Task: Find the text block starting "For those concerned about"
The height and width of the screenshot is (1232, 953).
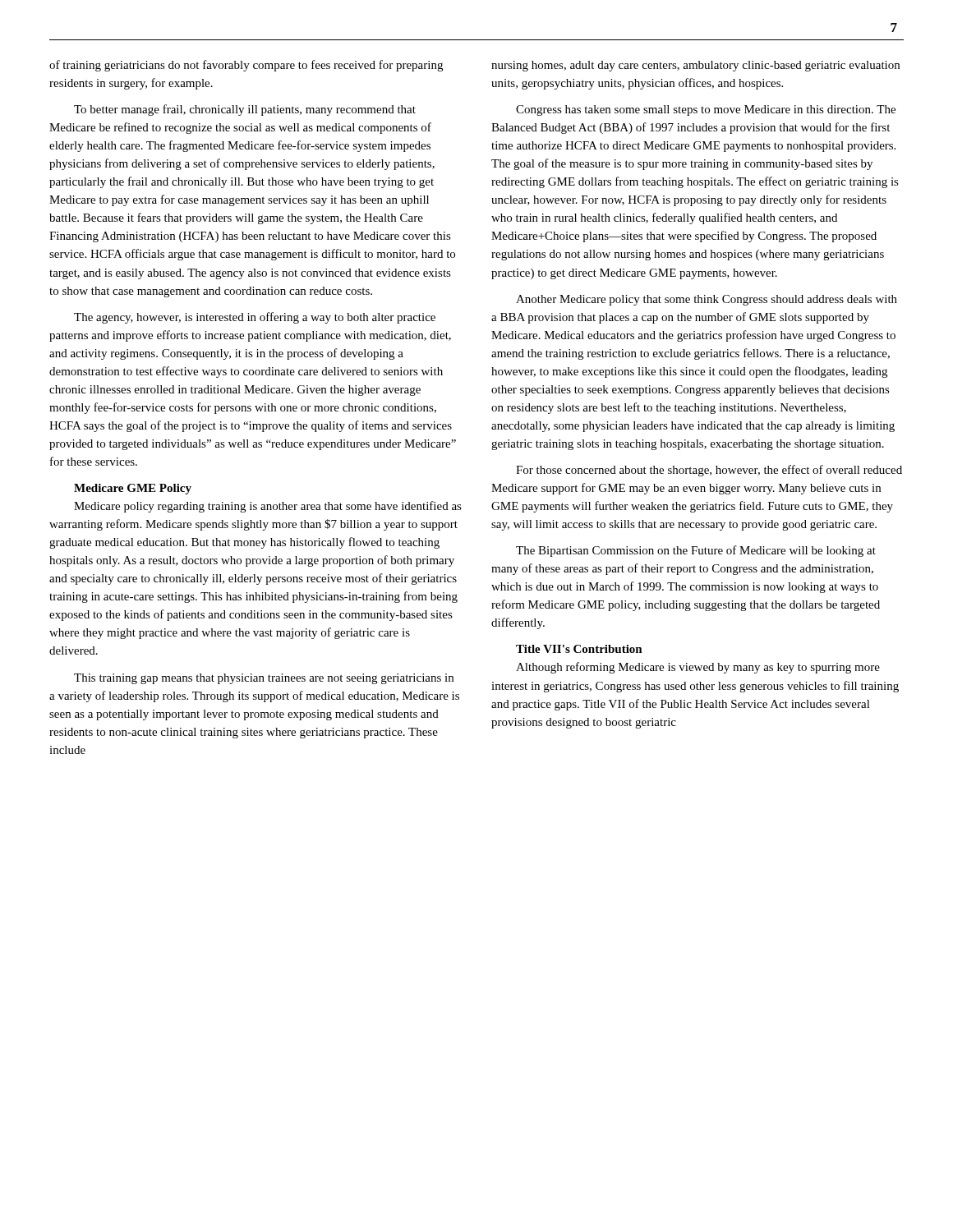Action: coord(698,497)
